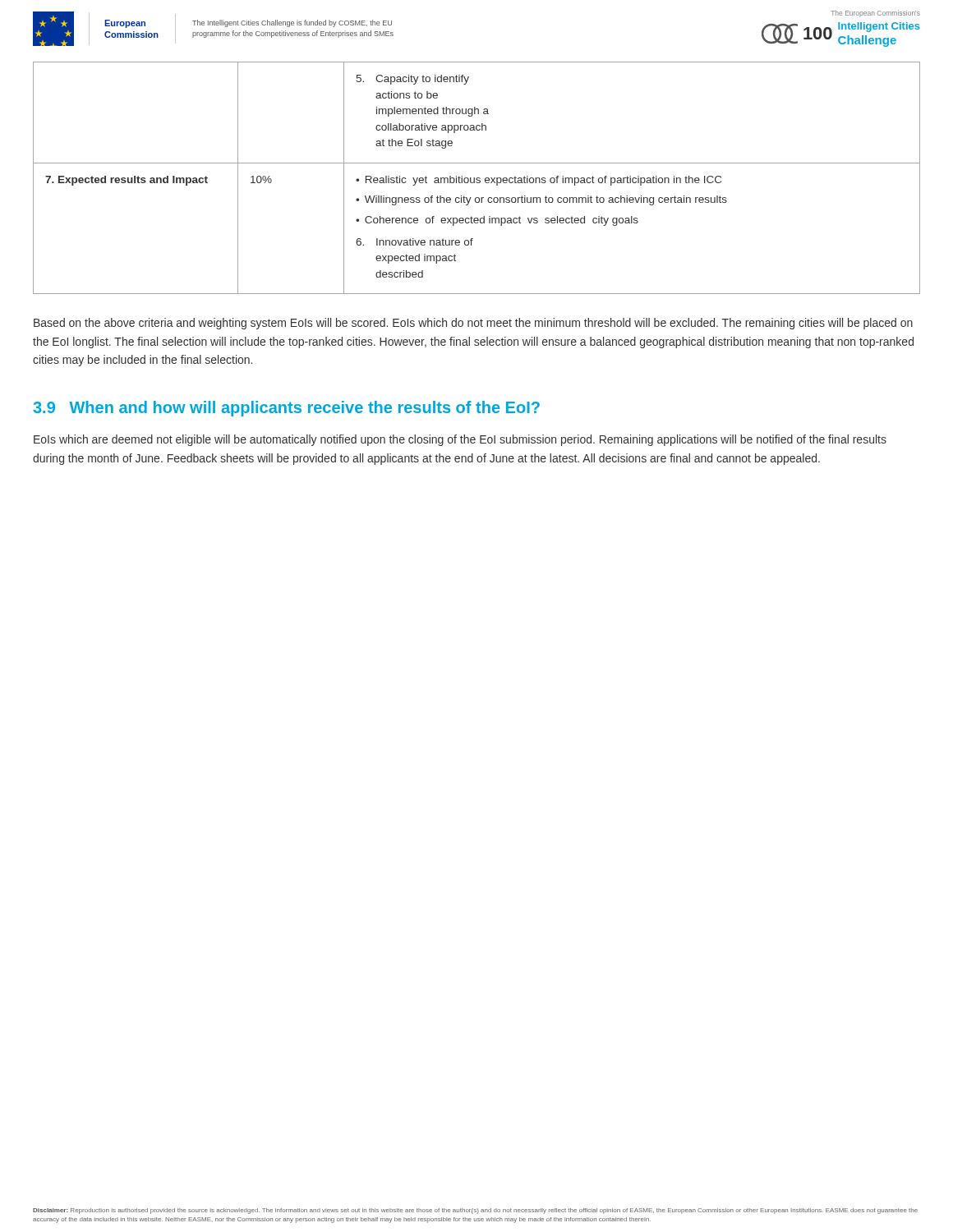Click on the block starting "3.9 When and how will applicants receive"

[287, 408]
